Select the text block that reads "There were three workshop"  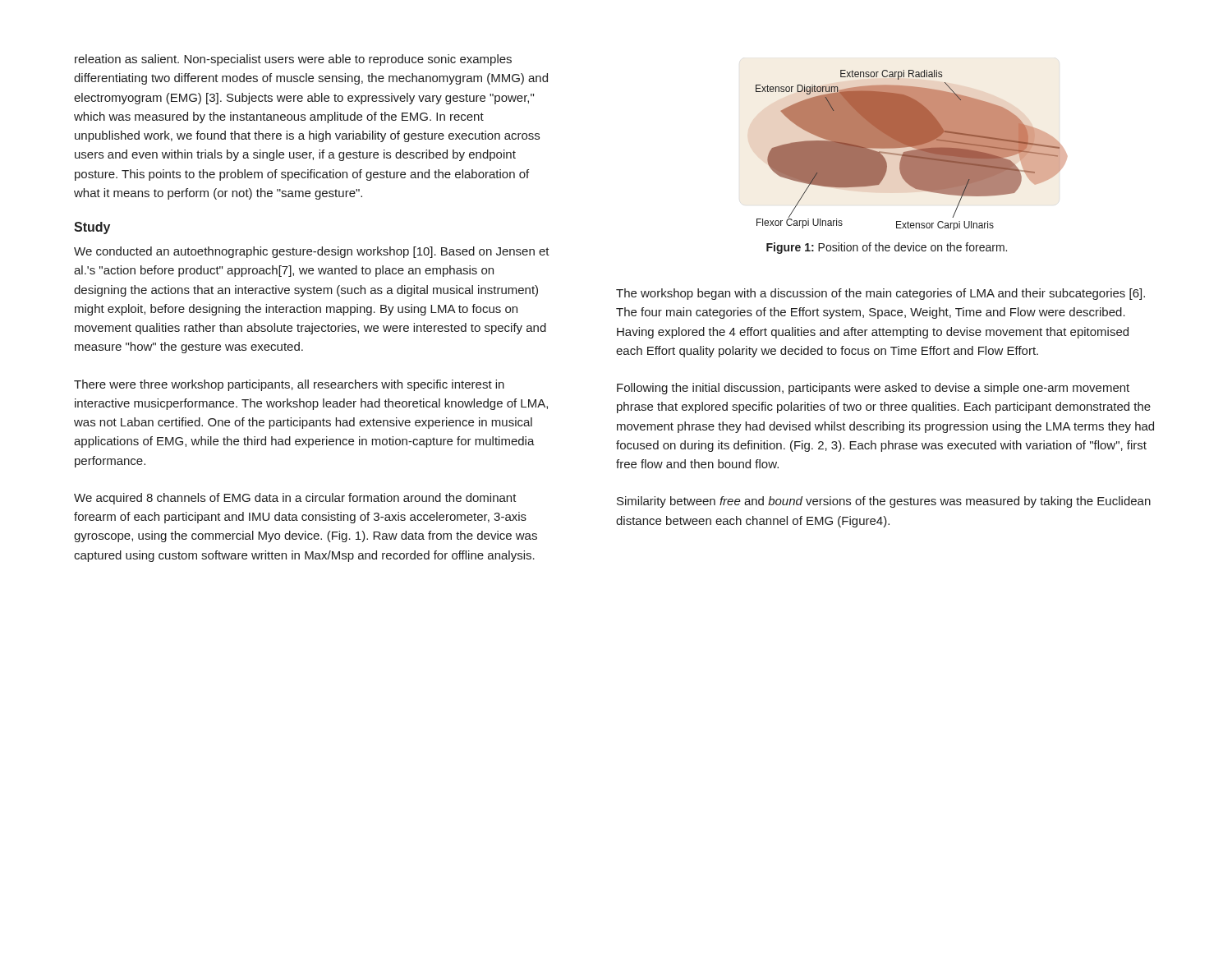[311, 422]
